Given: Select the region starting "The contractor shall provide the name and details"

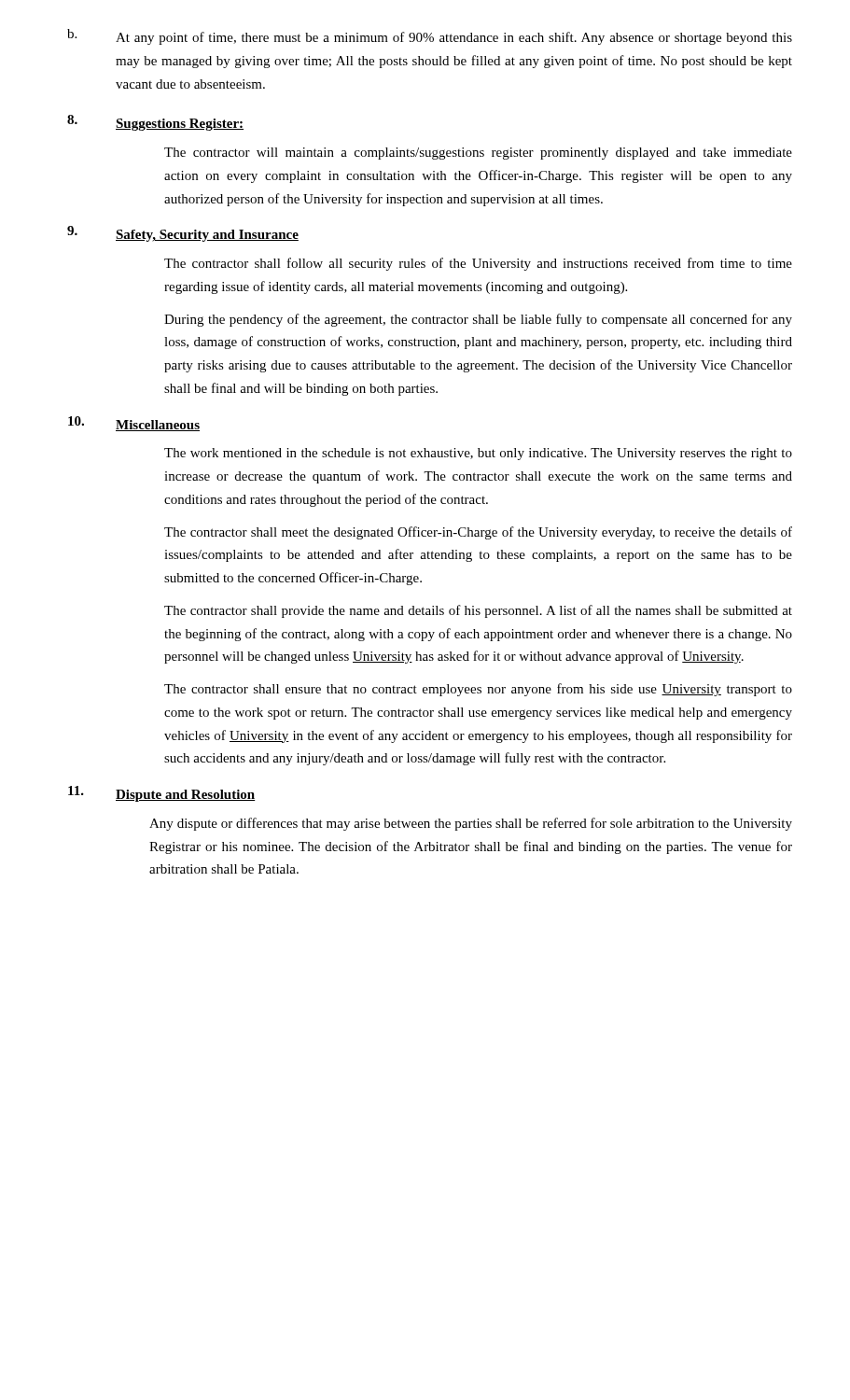Looking at the screenshot, I should 478,633.
